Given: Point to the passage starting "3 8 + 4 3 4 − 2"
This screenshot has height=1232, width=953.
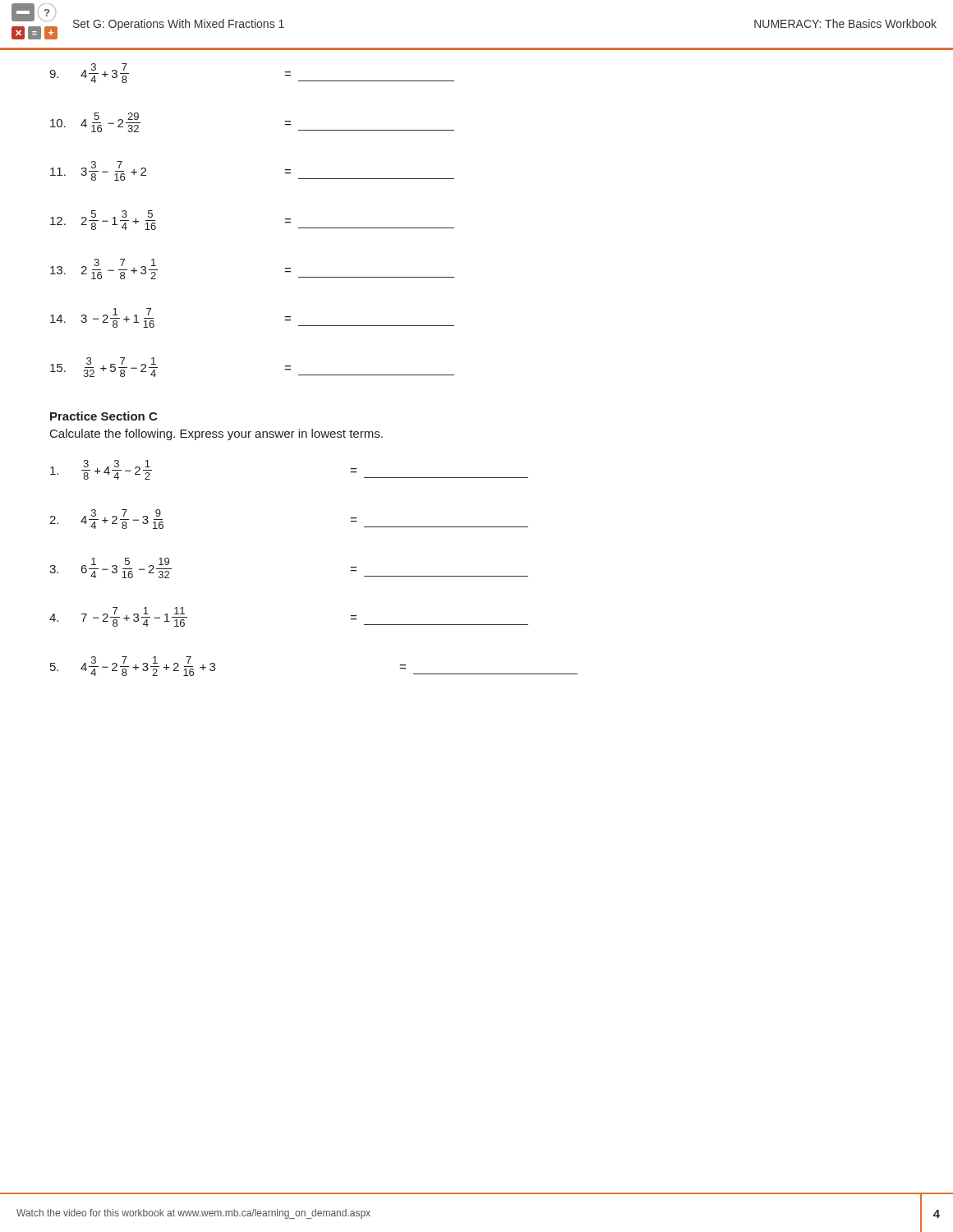Looking at the screenshot, I should (116, 470).
